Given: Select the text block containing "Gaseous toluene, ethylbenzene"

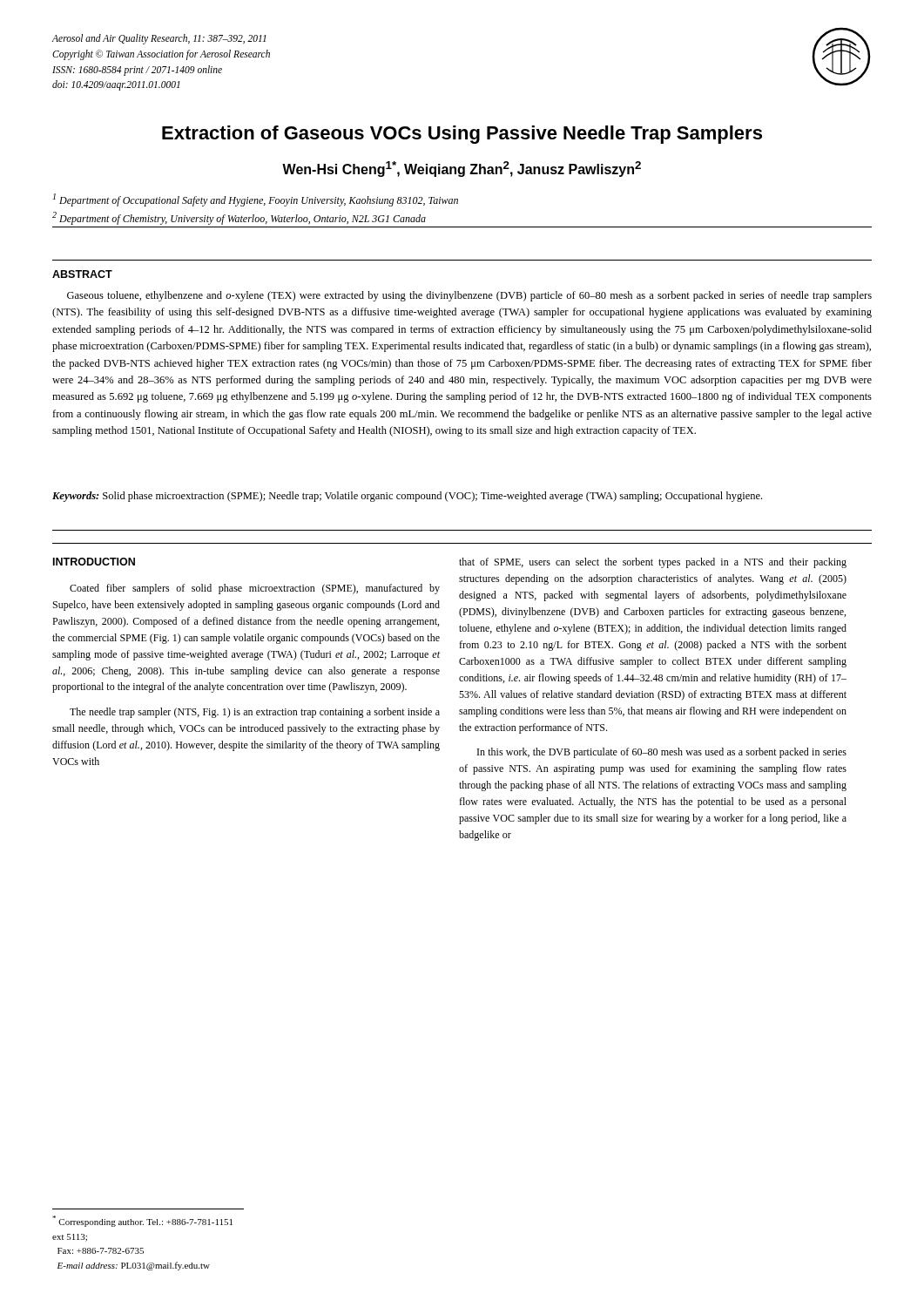Looking at the screenshot, I should [462, 363].
